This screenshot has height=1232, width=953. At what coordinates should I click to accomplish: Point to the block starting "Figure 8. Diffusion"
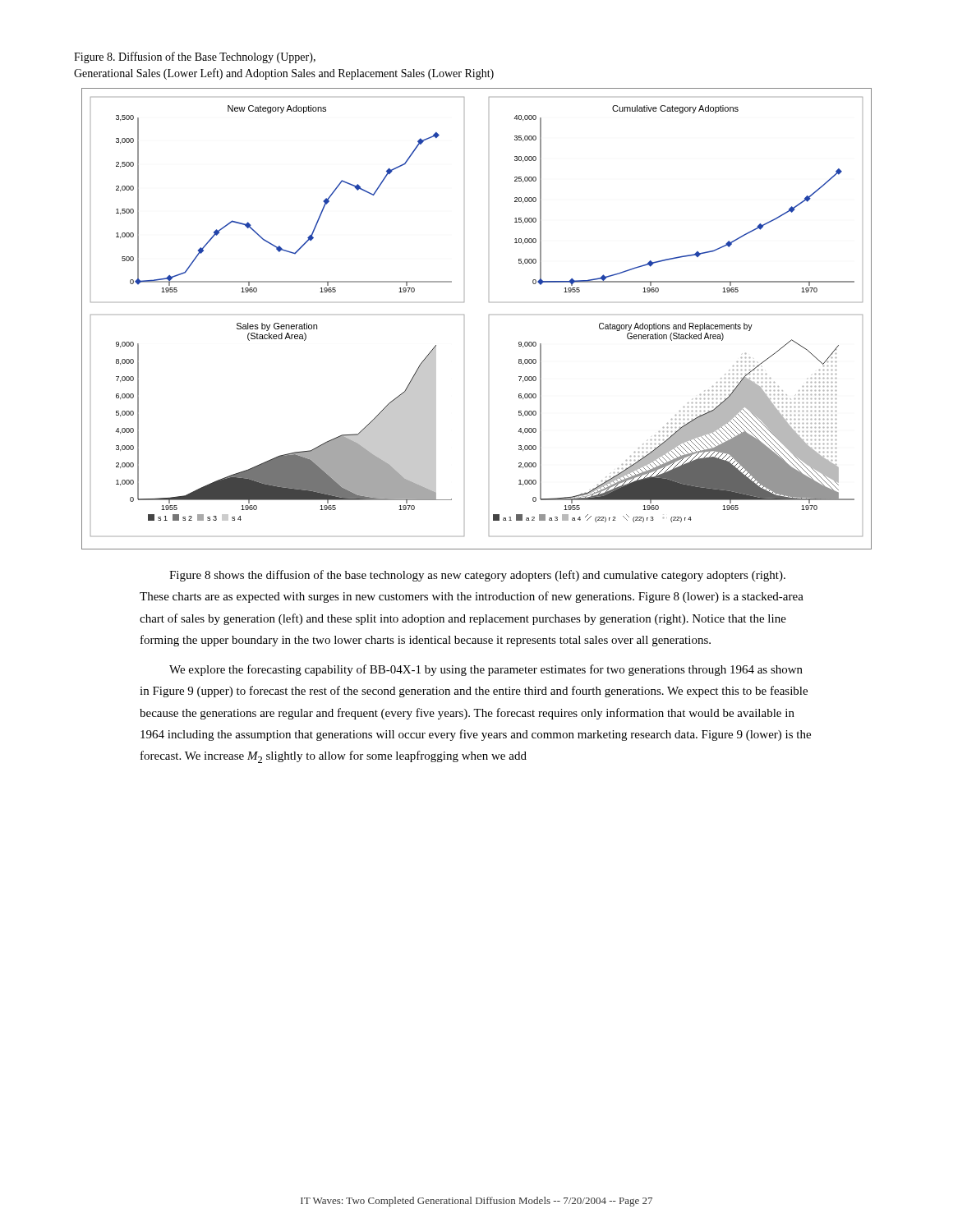(x=284, y=65)
